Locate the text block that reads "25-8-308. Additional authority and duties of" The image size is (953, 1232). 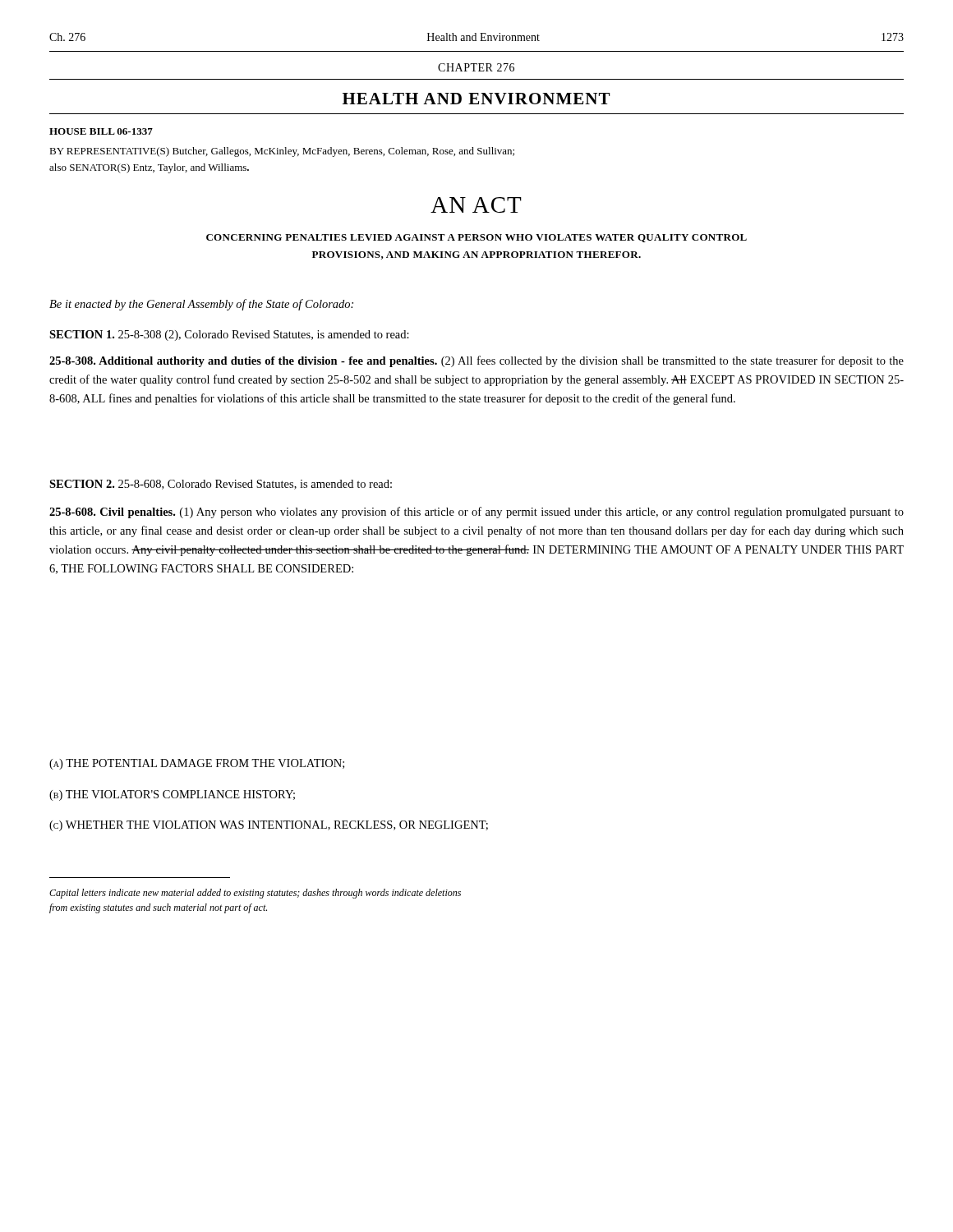(x=476, y=379)
